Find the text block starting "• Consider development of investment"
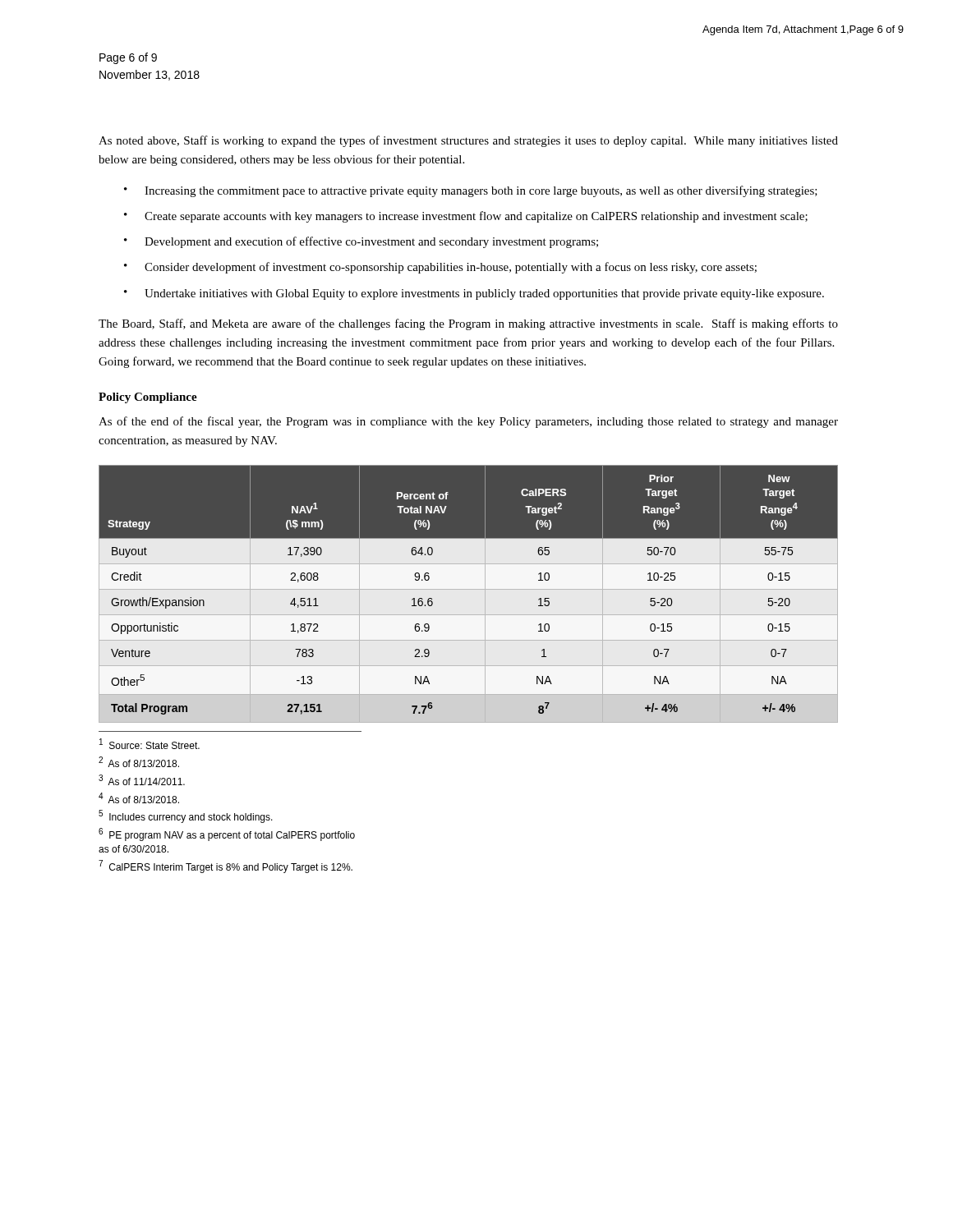Image resolution: width=953 pixels, height=1232 pixels. [x=481, y=268]
